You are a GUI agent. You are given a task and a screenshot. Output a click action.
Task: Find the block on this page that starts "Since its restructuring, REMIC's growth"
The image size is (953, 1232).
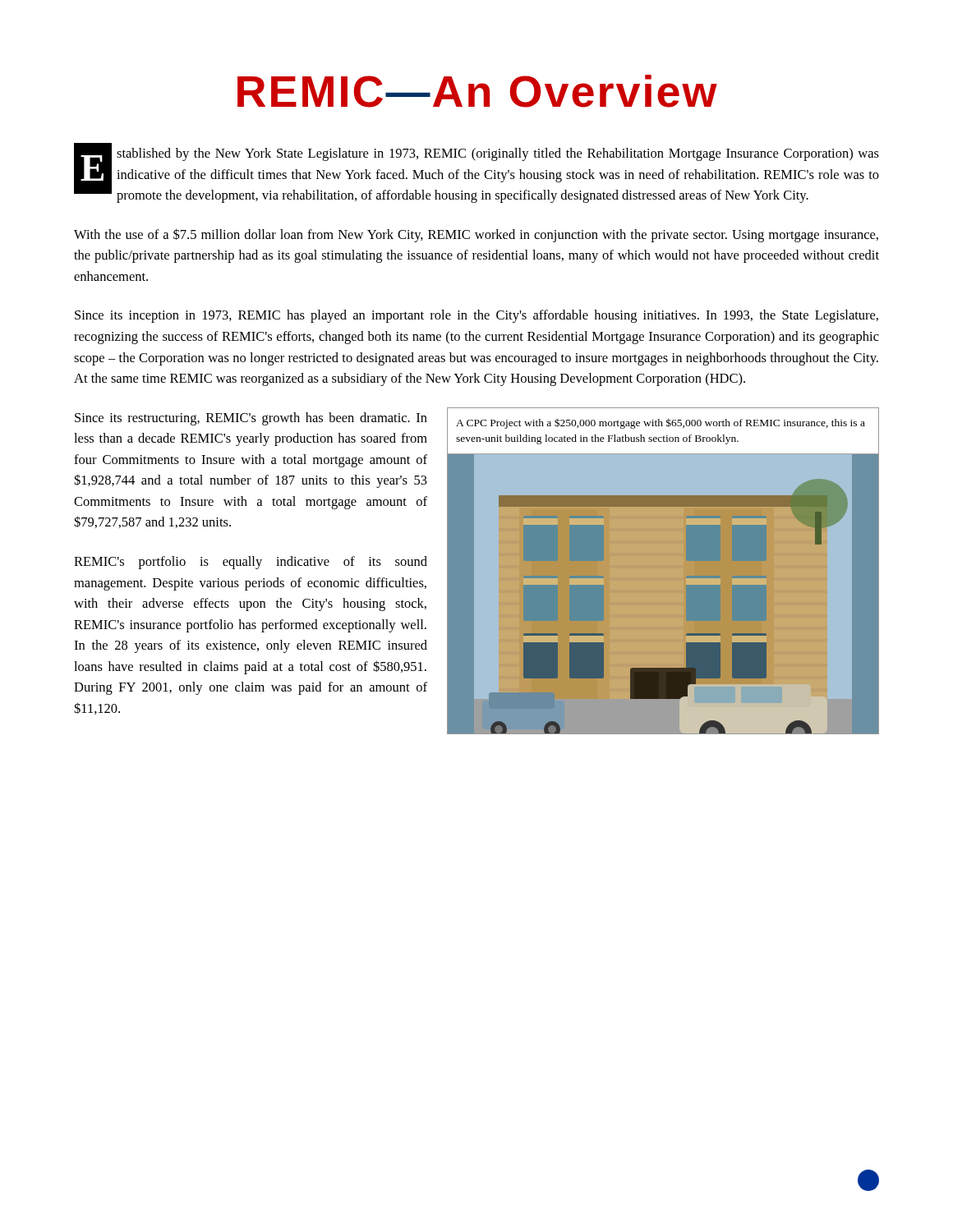pyautogui.click(x=251, y=470)
